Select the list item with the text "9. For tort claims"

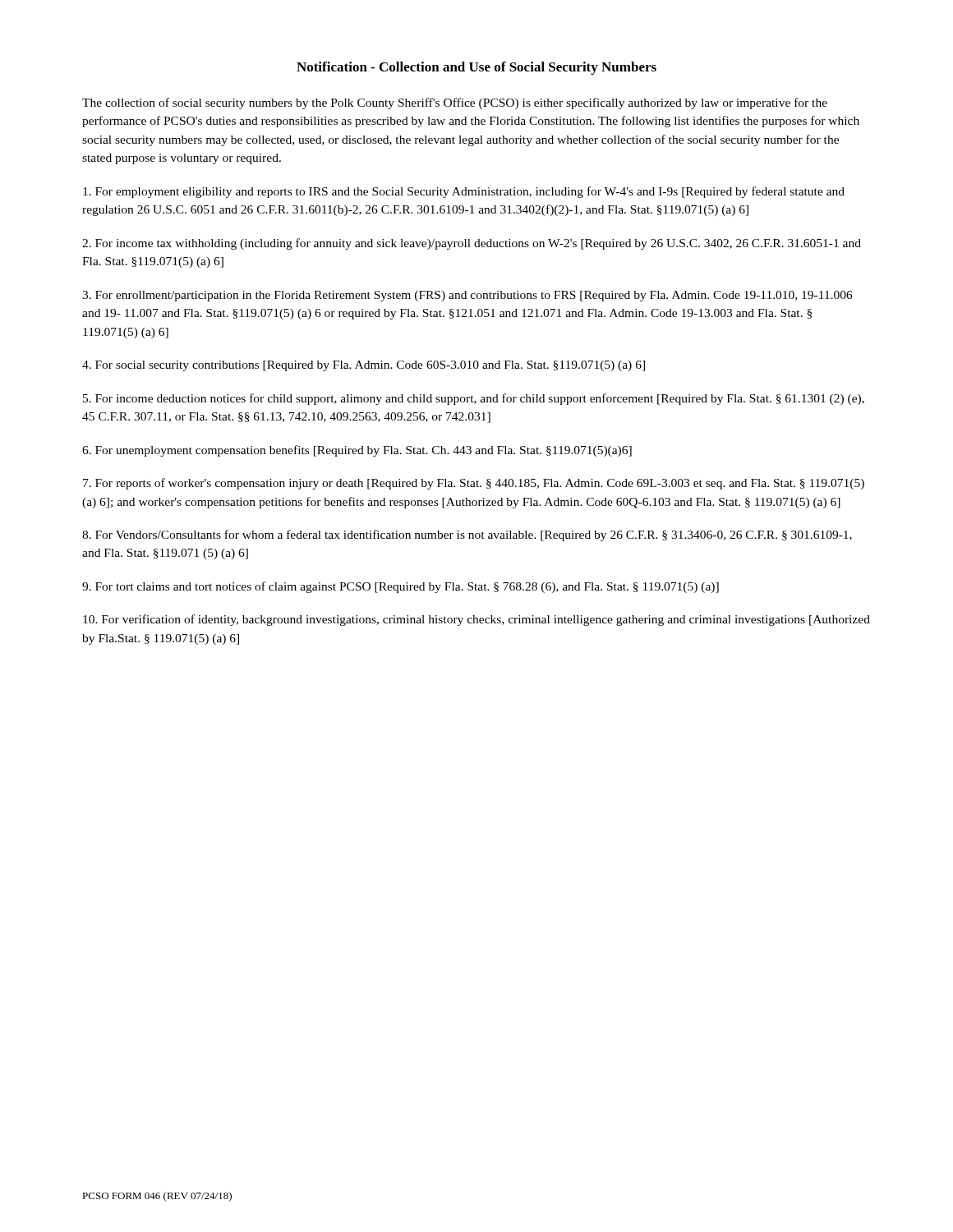click(401, 586)
